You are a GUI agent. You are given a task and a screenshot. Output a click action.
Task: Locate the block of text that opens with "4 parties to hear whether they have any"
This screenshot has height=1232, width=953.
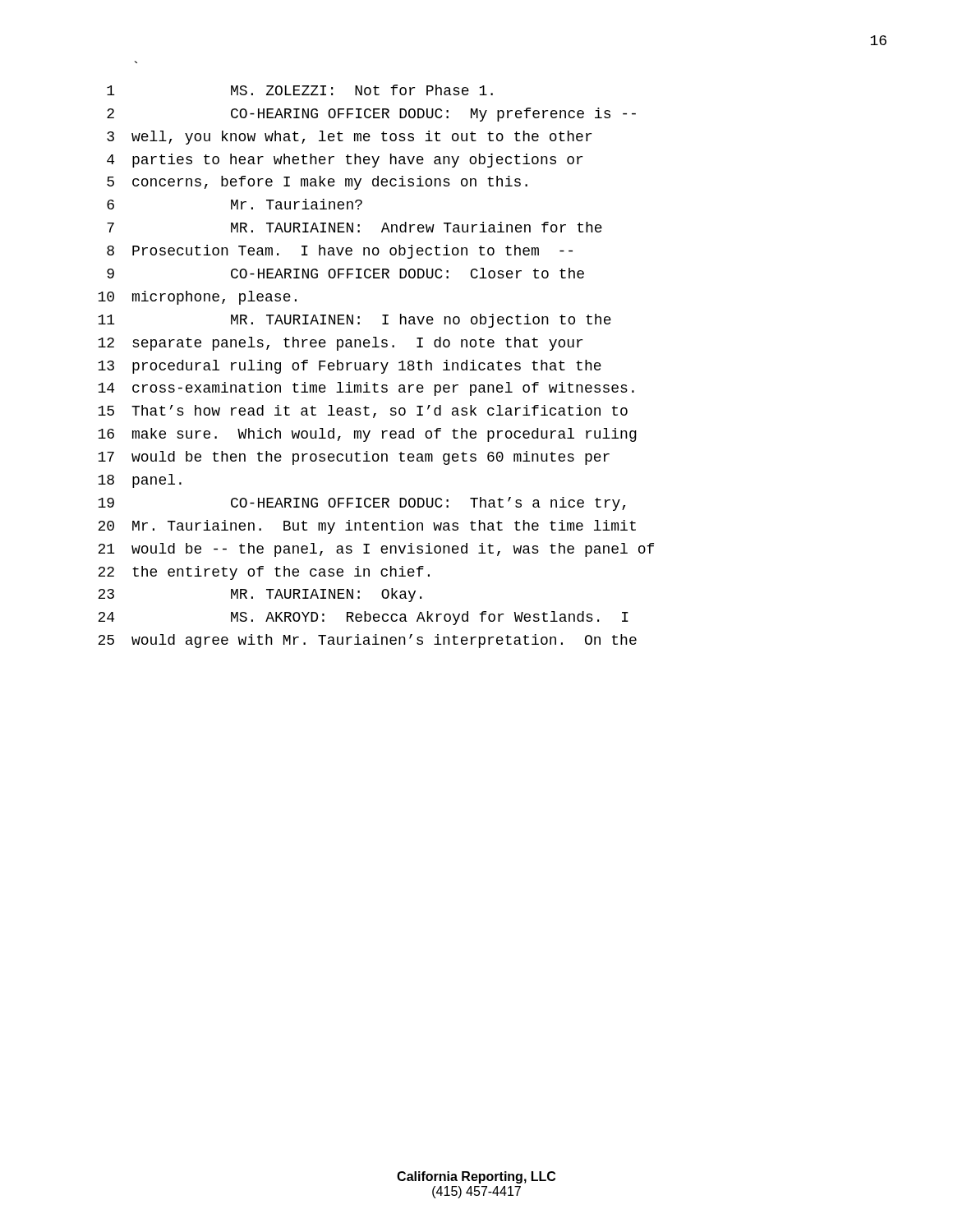coord(476,161)
